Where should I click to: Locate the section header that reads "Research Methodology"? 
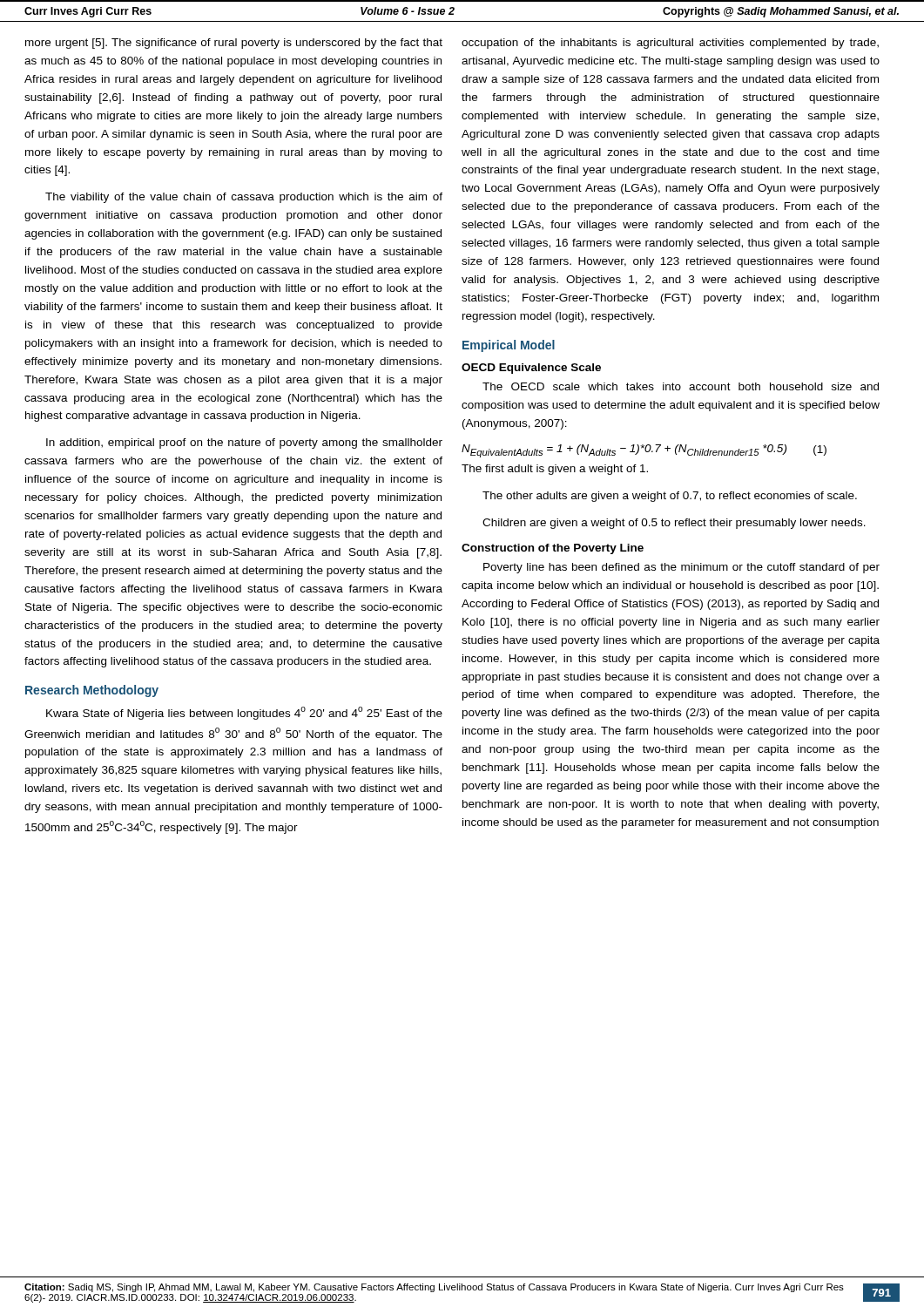tap(91, 690)
